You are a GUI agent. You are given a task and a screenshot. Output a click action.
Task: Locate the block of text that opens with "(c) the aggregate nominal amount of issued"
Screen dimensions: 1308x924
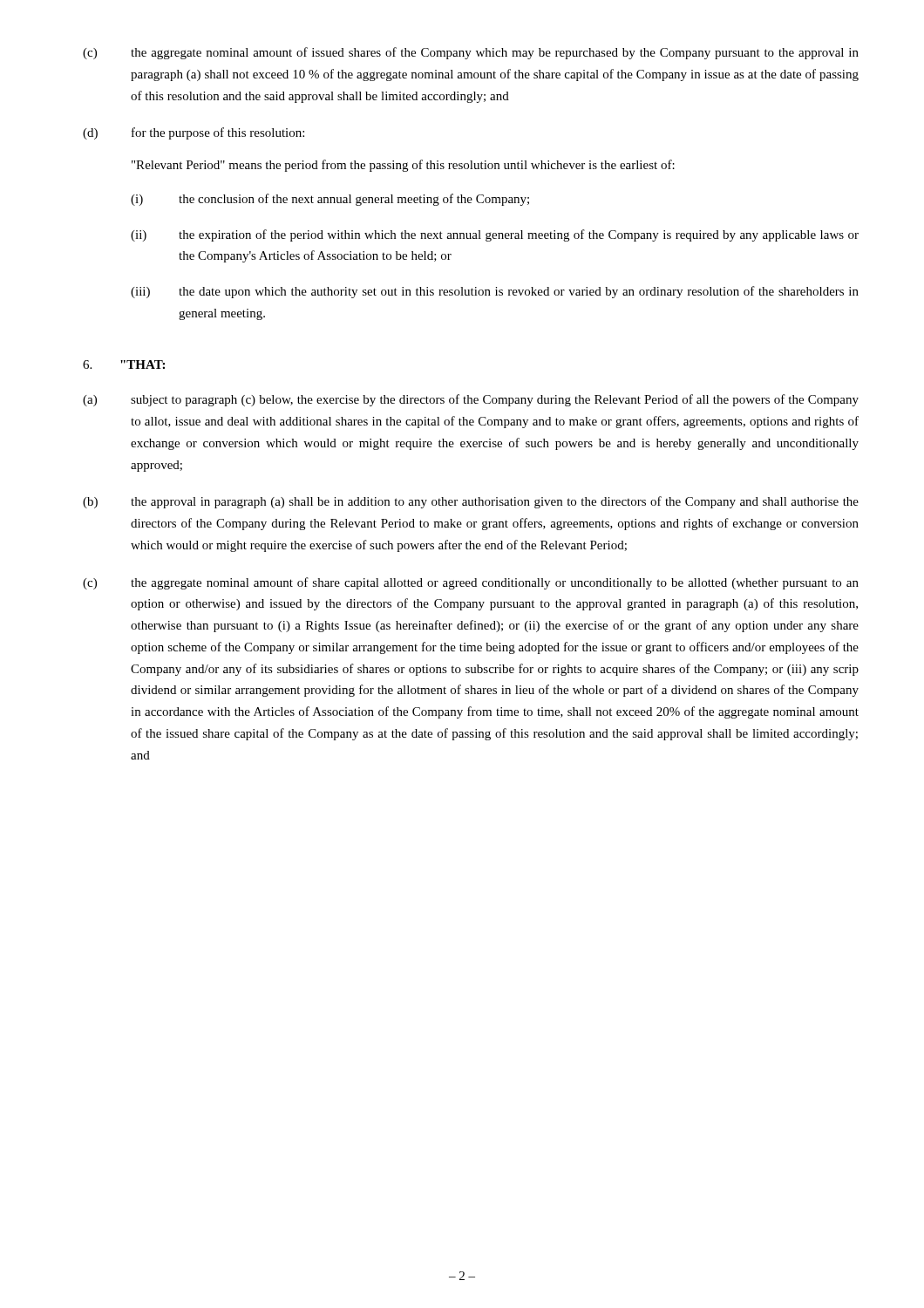pyautogui.click(x=471, y=74)
